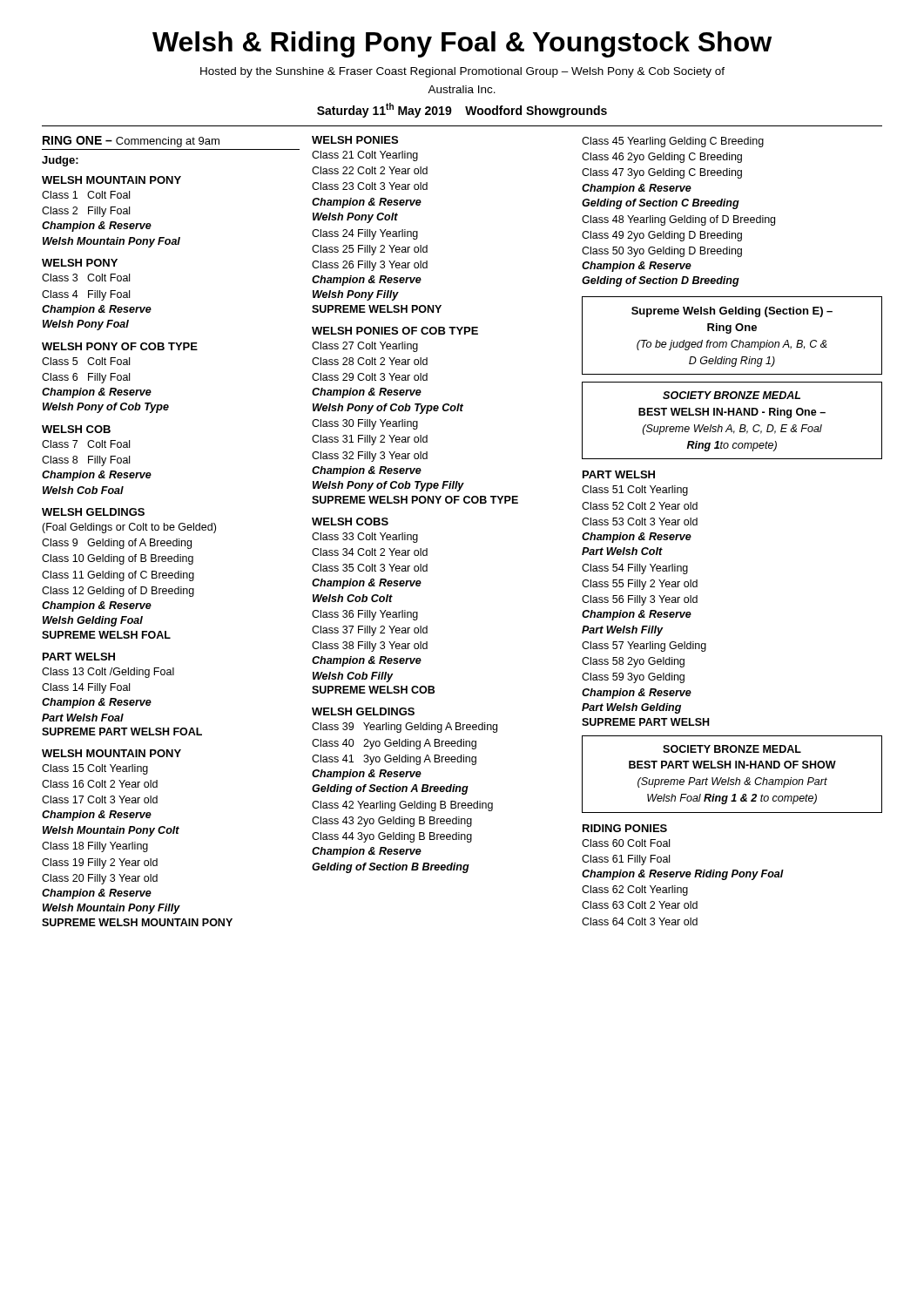Image resolution: width=924 pixels, height=1307 pixels.
Task: Select the list item with the text "Class 13 Colt /Gelding Foal"
Action: pyautogui.click(x=108, y=672)
